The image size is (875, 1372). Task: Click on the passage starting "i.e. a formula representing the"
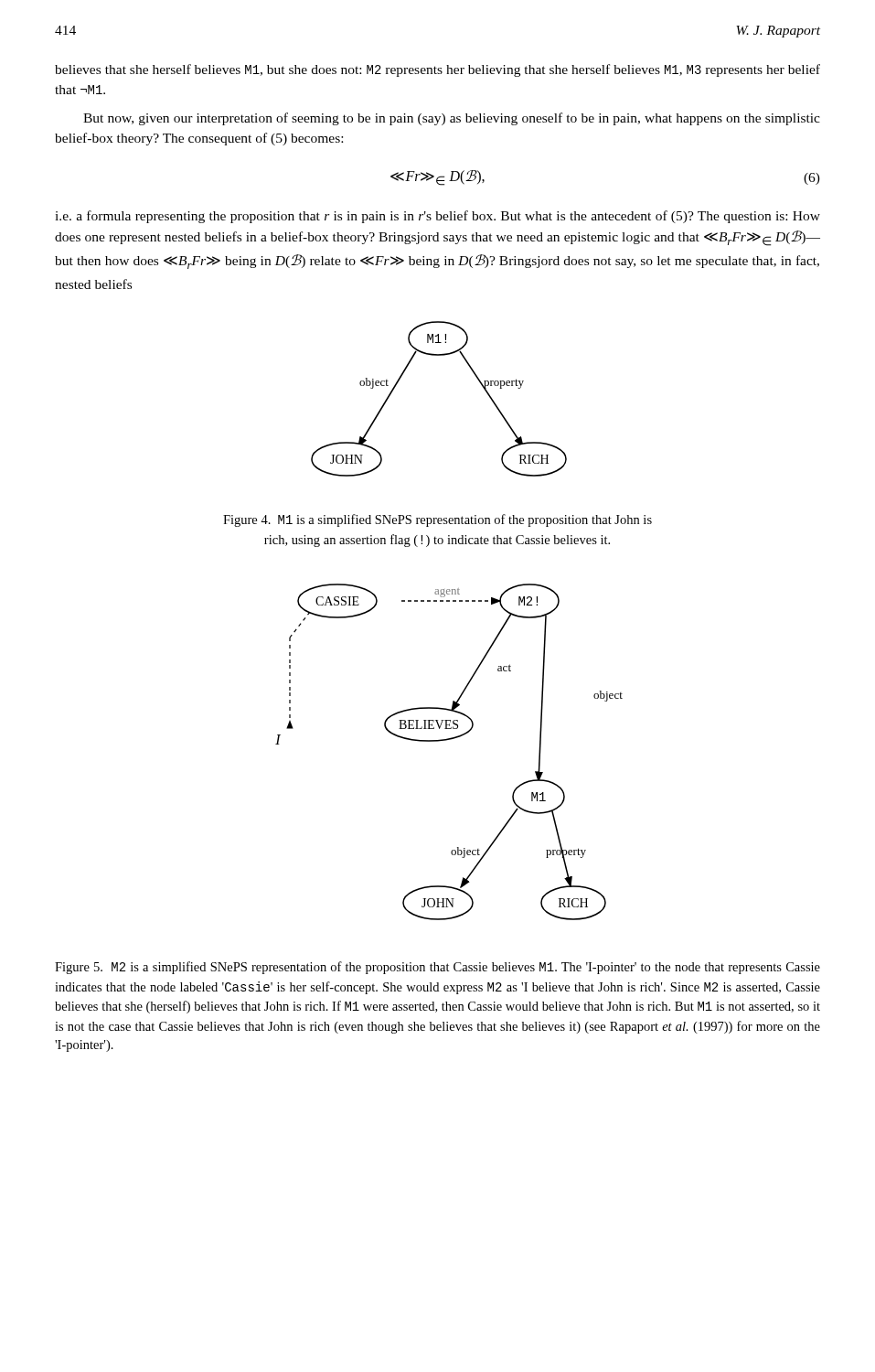click(x=438, y=250)
